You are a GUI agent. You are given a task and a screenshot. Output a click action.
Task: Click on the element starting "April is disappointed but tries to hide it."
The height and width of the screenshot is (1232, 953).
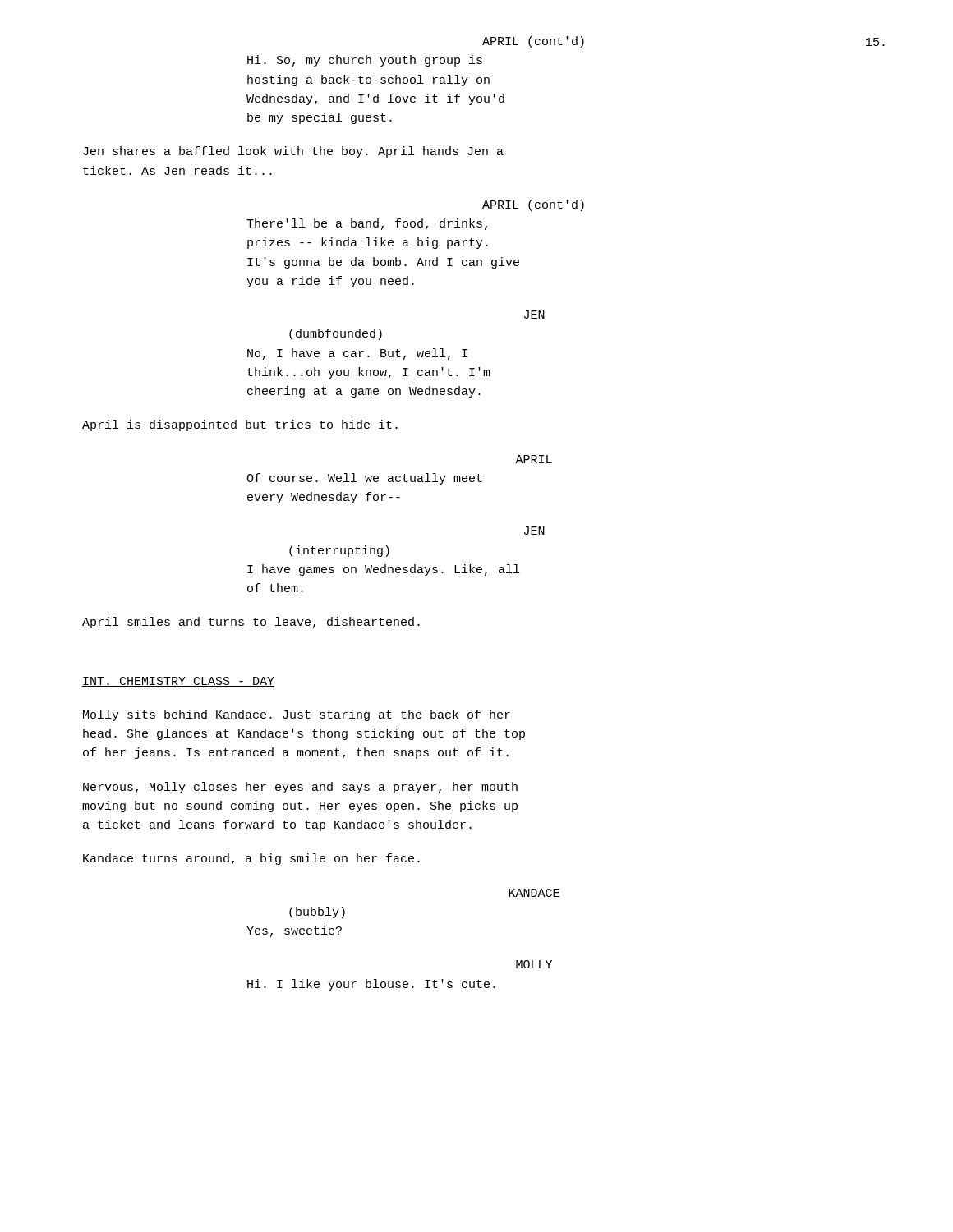(241, 426)
